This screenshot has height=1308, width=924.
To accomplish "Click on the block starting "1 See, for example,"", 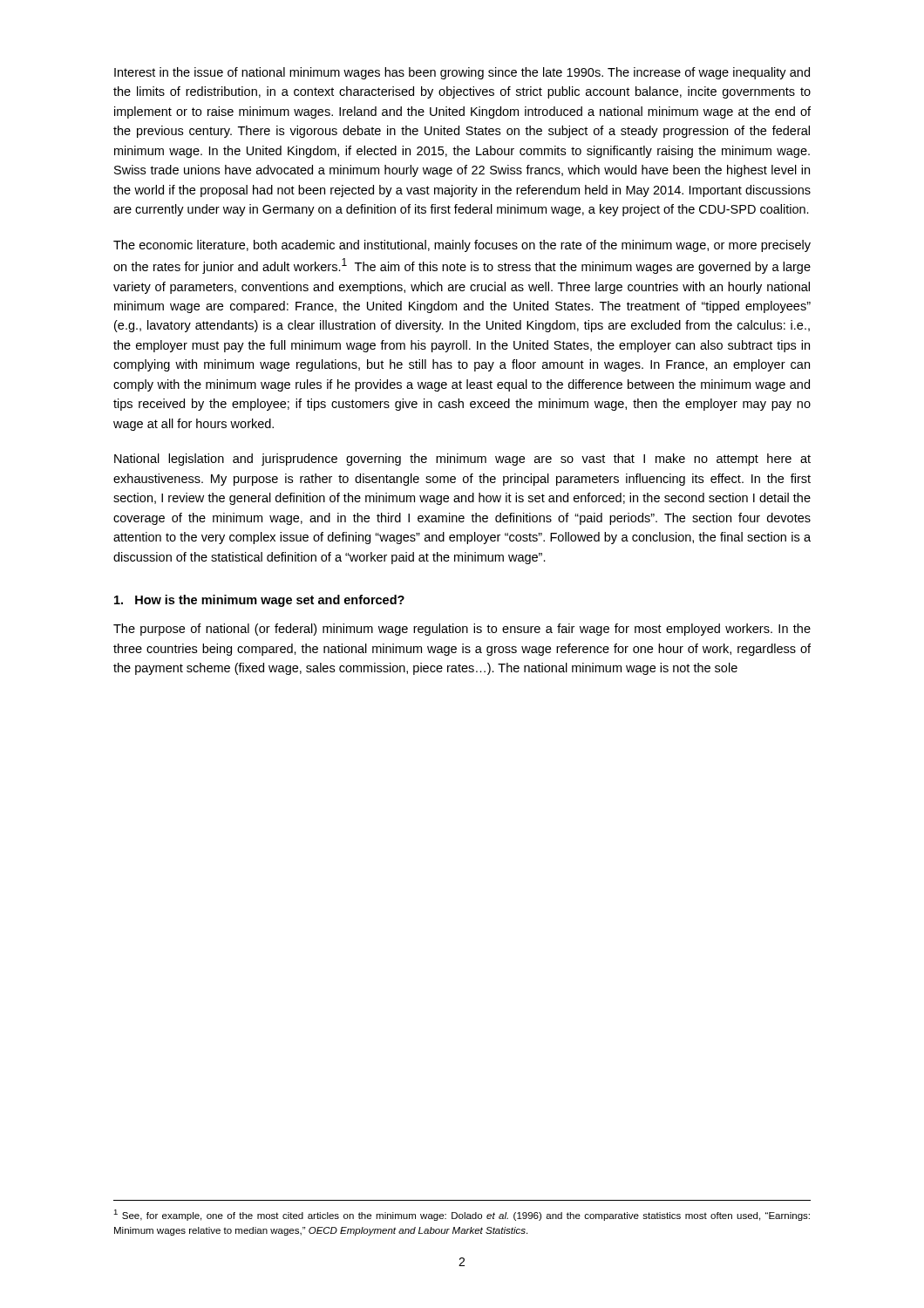I will click(x=462, y=1221).
